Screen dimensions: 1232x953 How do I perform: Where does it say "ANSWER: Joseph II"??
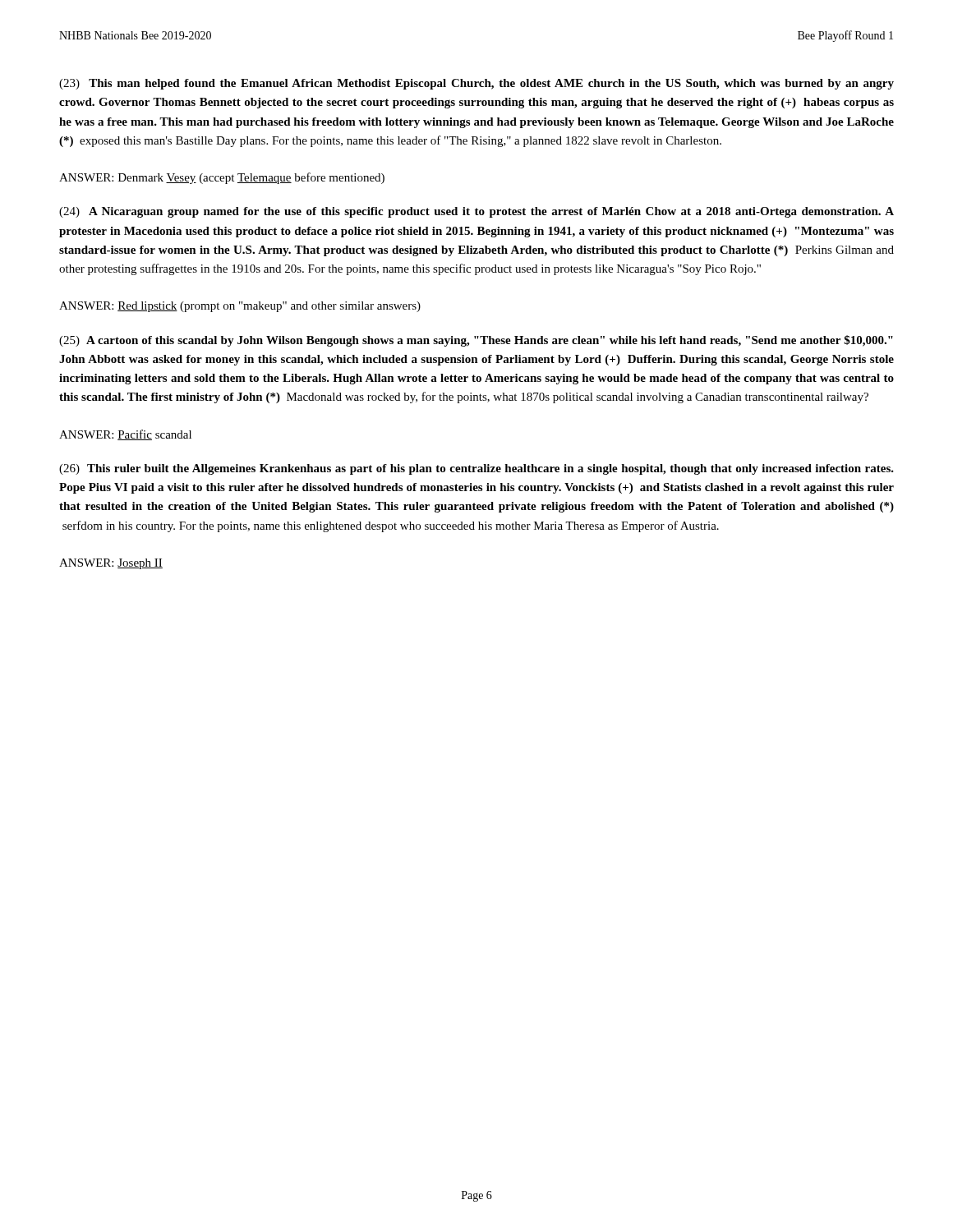111,564
